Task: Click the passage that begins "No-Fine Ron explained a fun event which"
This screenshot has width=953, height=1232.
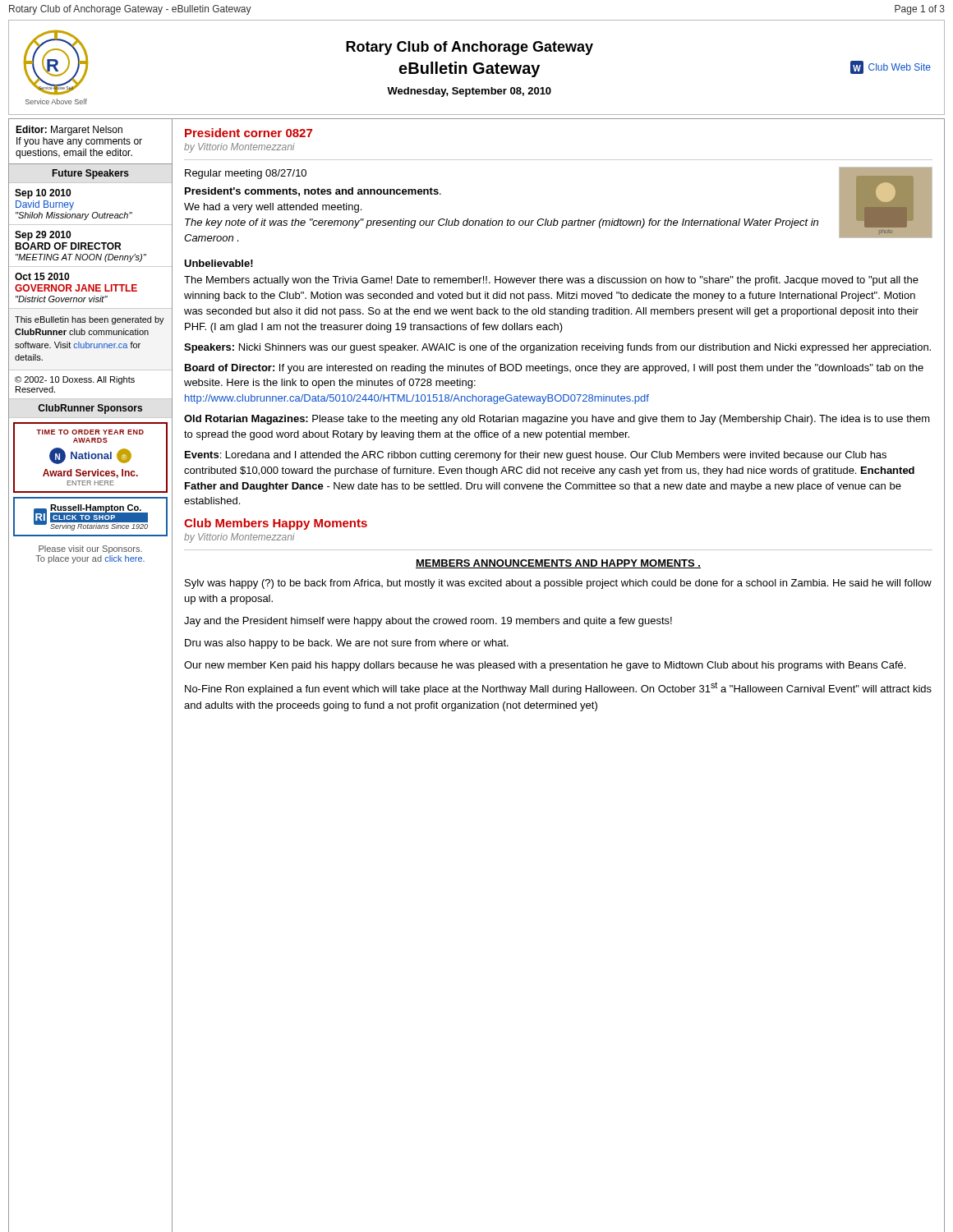Action: click(x=558, y=696)
